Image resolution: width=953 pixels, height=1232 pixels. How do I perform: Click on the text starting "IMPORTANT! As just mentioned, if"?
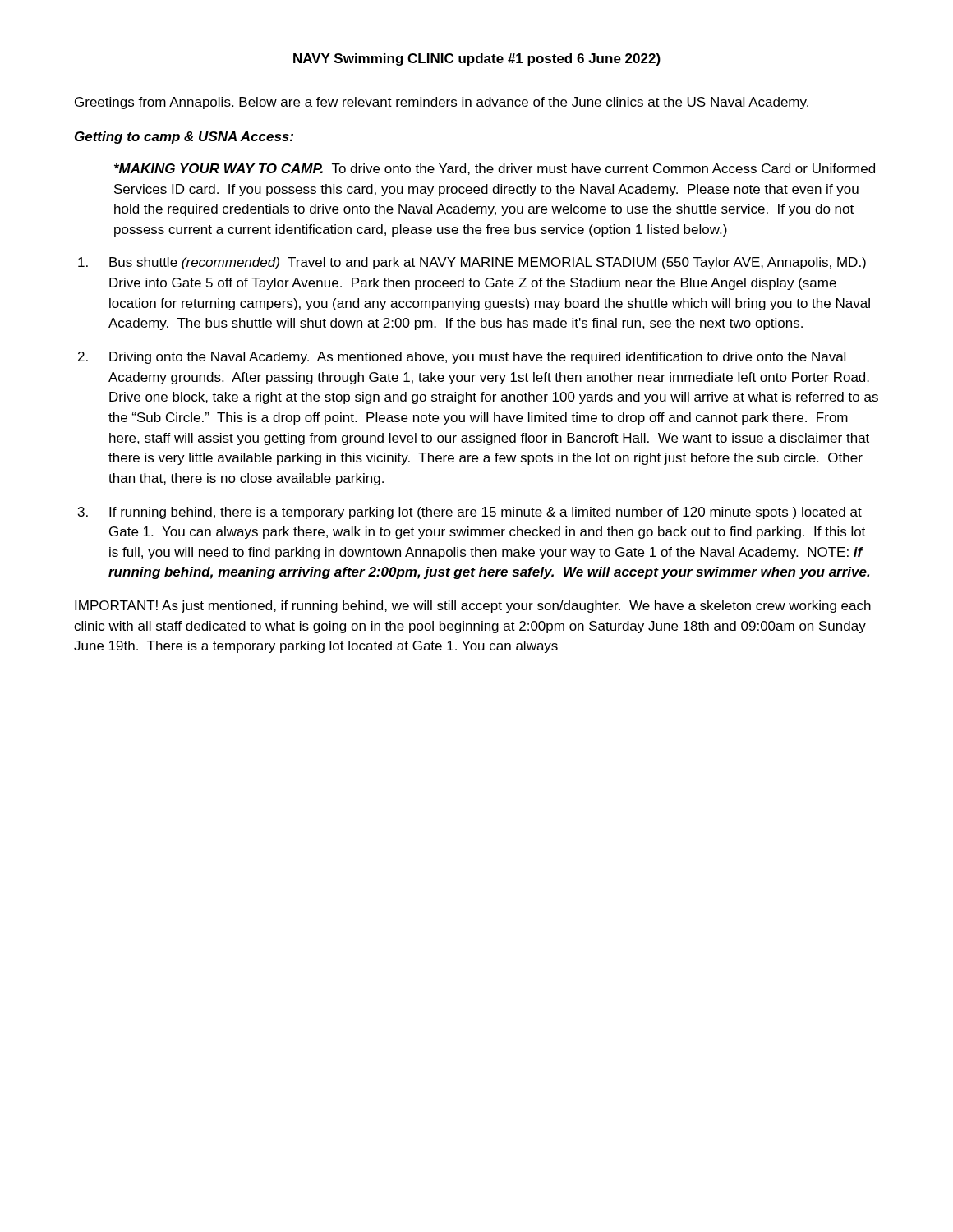pyautogui.click(x=473, y=626)
